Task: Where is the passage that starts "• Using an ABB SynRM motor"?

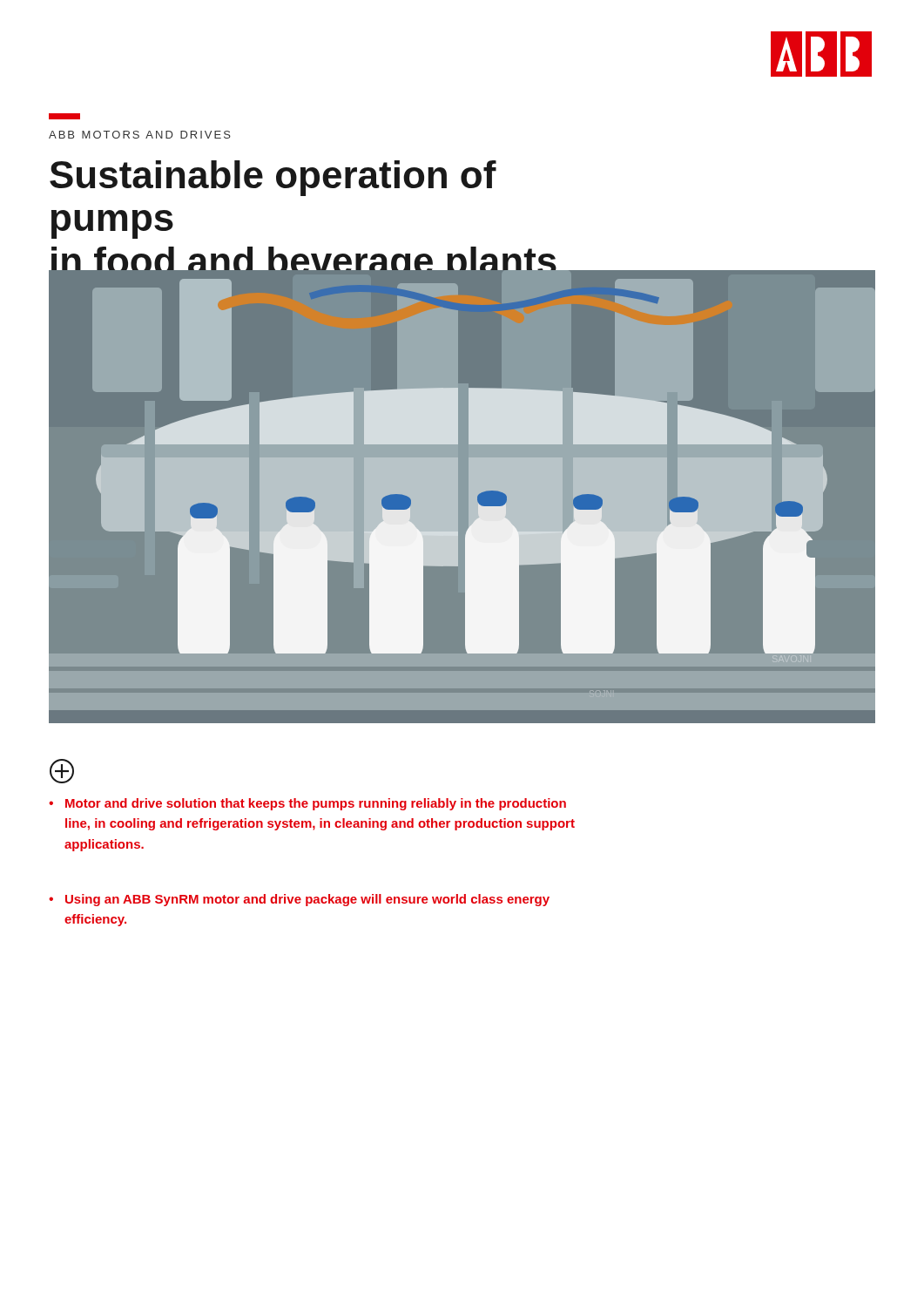Action: click(301, 909)
